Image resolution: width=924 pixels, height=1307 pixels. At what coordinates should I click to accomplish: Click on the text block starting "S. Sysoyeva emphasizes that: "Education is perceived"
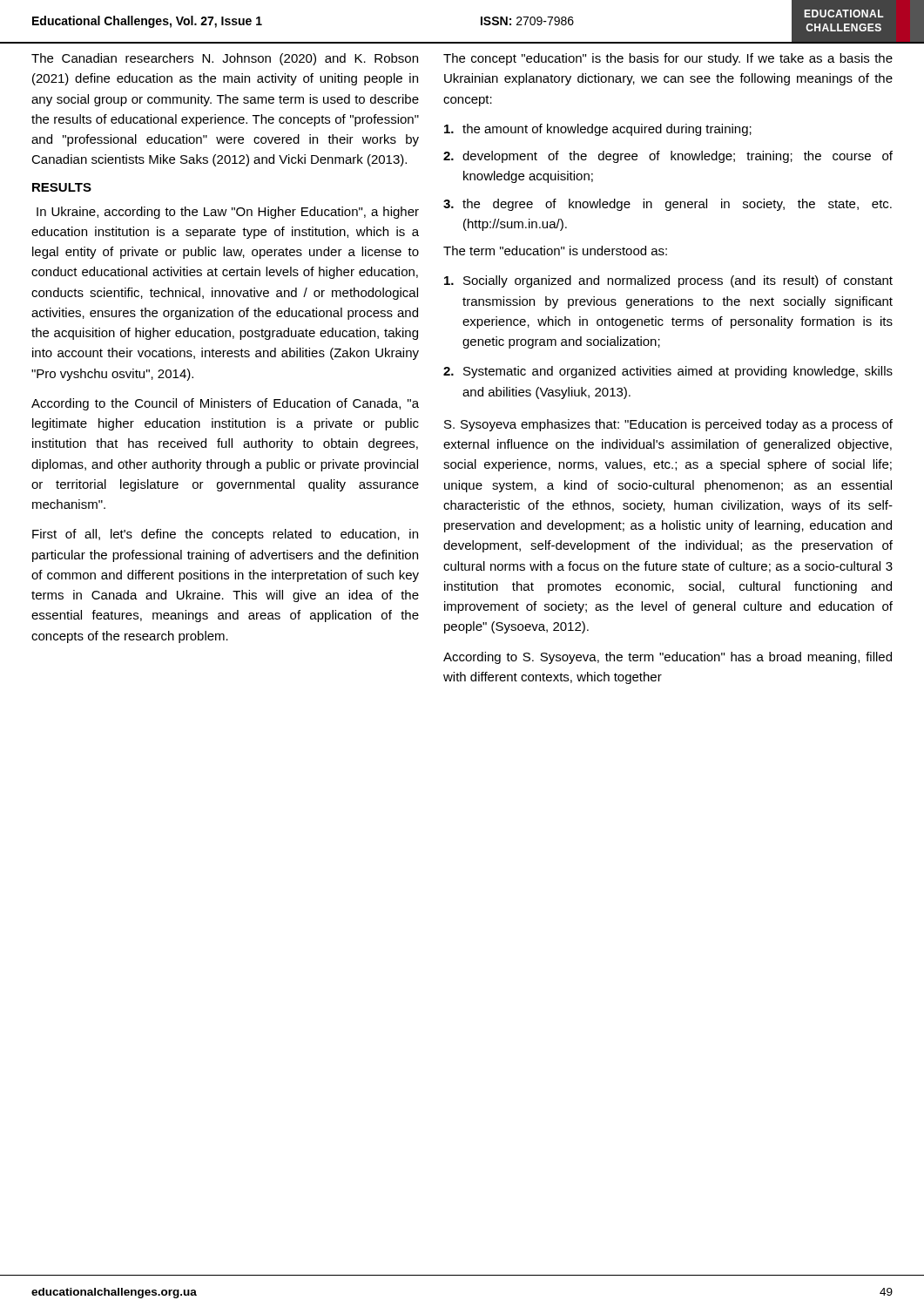pos(668,525)
